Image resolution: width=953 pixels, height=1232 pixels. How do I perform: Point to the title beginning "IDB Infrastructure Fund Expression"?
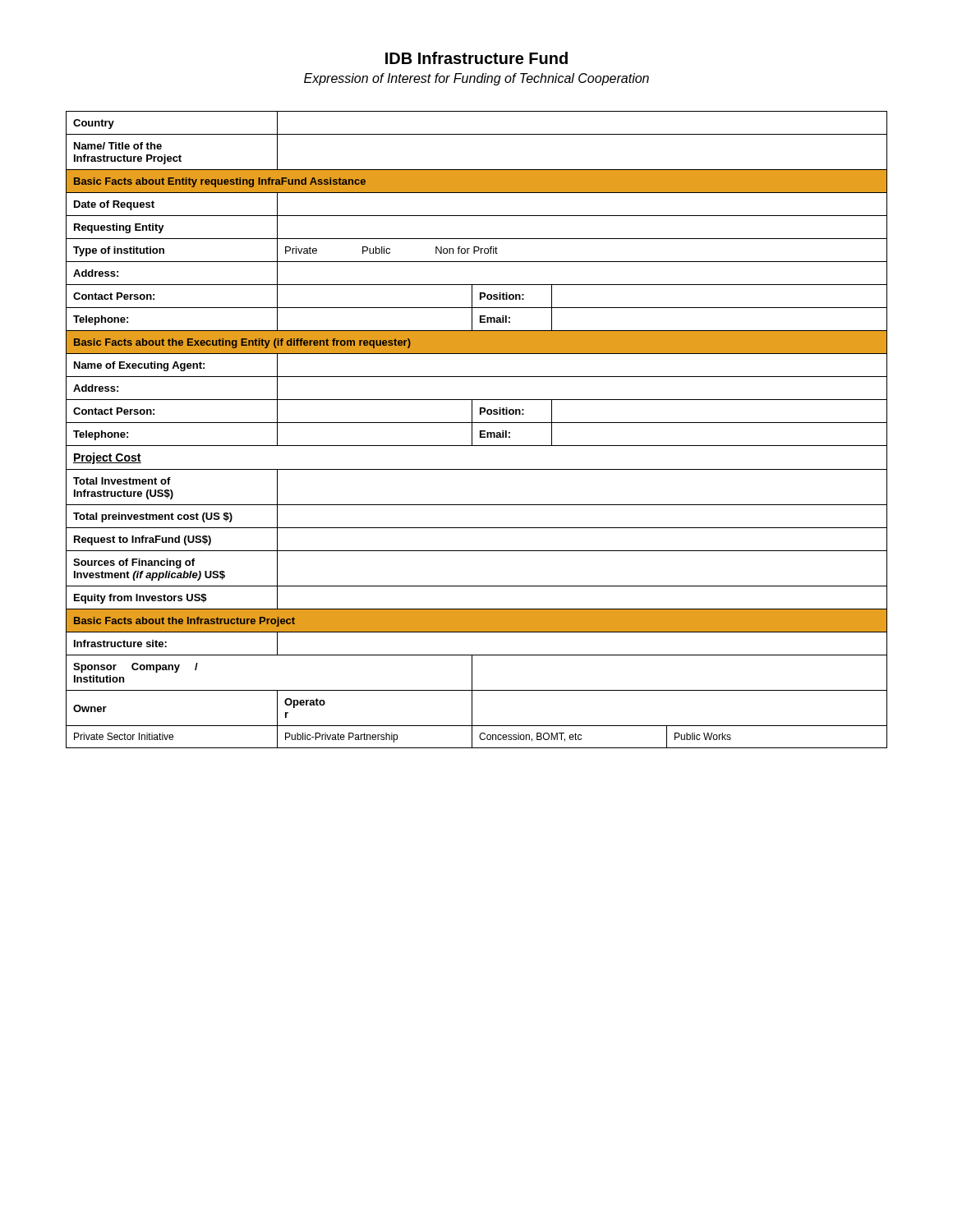(x=476, y=68)
